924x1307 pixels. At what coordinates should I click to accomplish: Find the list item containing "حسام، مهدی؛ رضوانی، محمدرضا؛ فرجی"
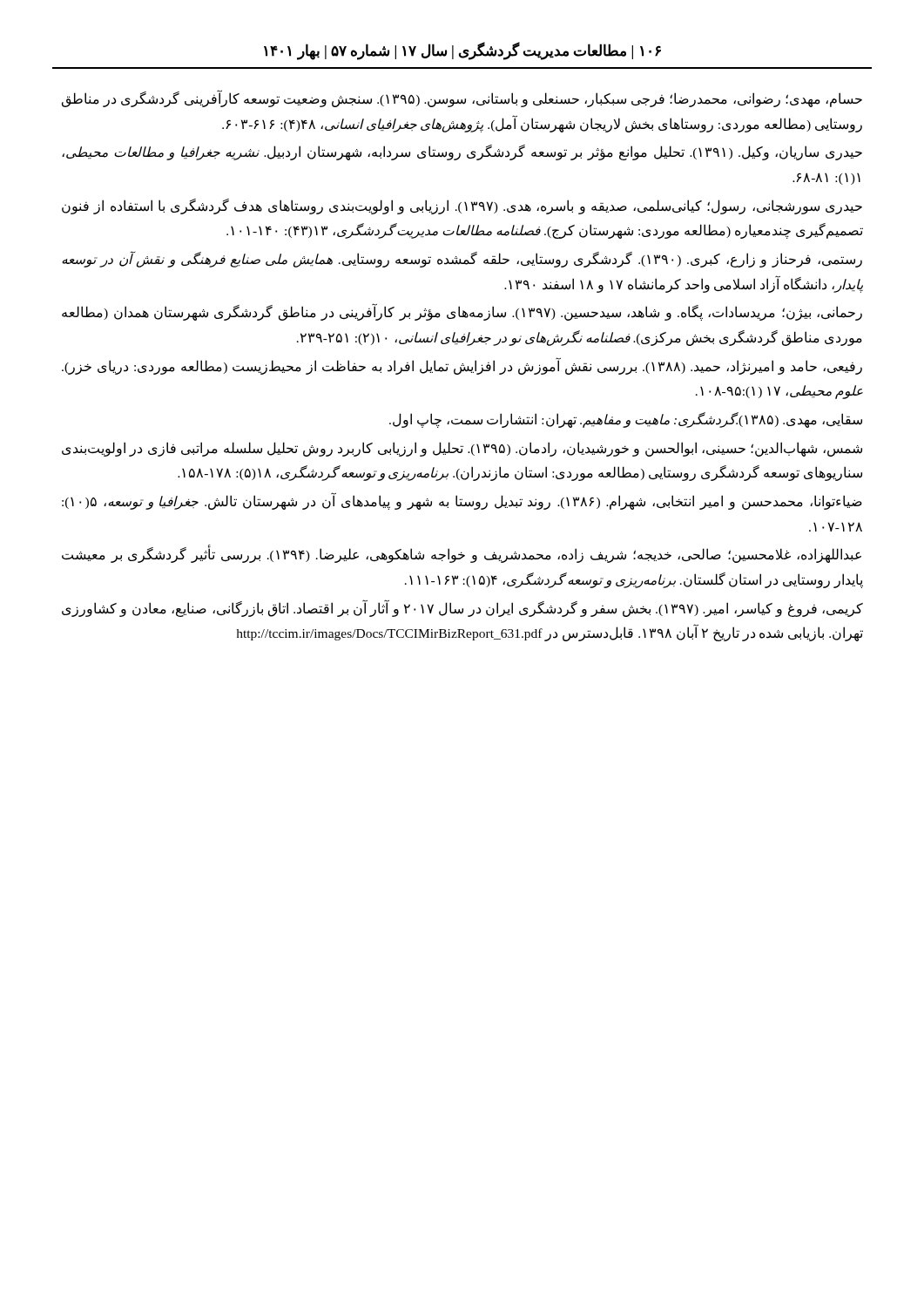click(x=462, y=111)
